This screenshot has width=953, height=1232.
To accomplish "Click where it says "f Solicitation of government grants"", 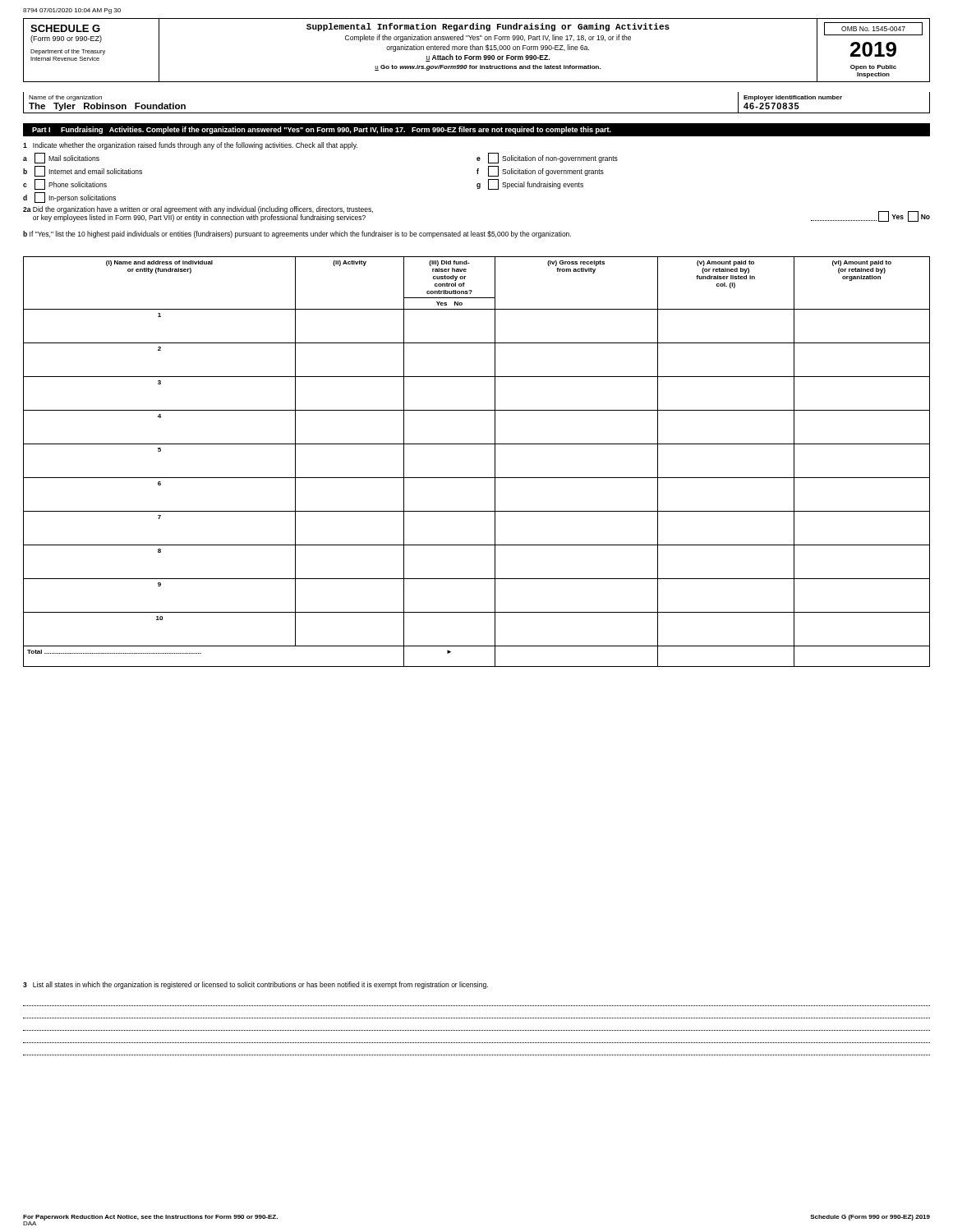I will click(x=540, y=171).
